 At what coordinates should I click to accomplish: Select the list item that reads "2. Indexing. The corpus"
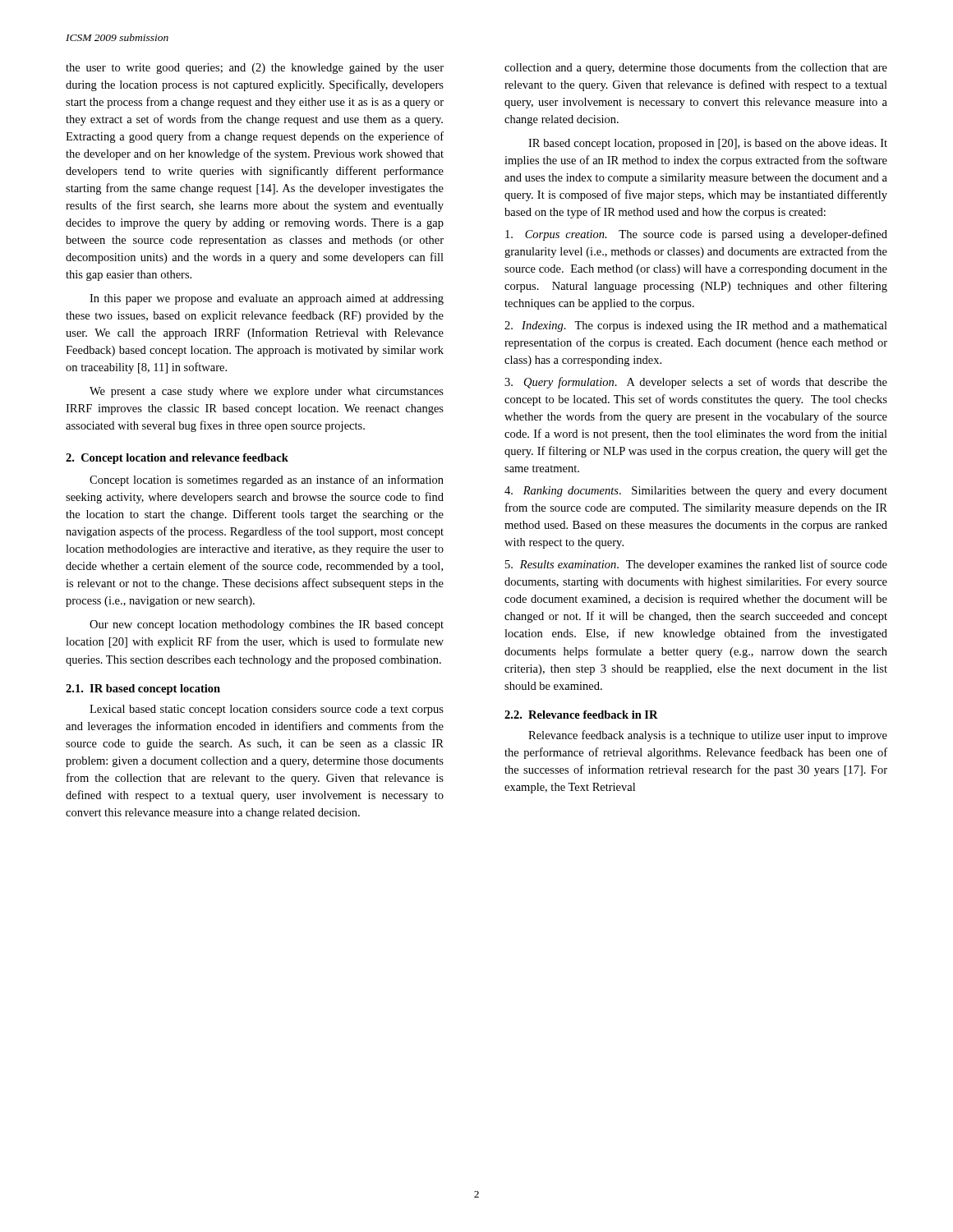[696, 343]
